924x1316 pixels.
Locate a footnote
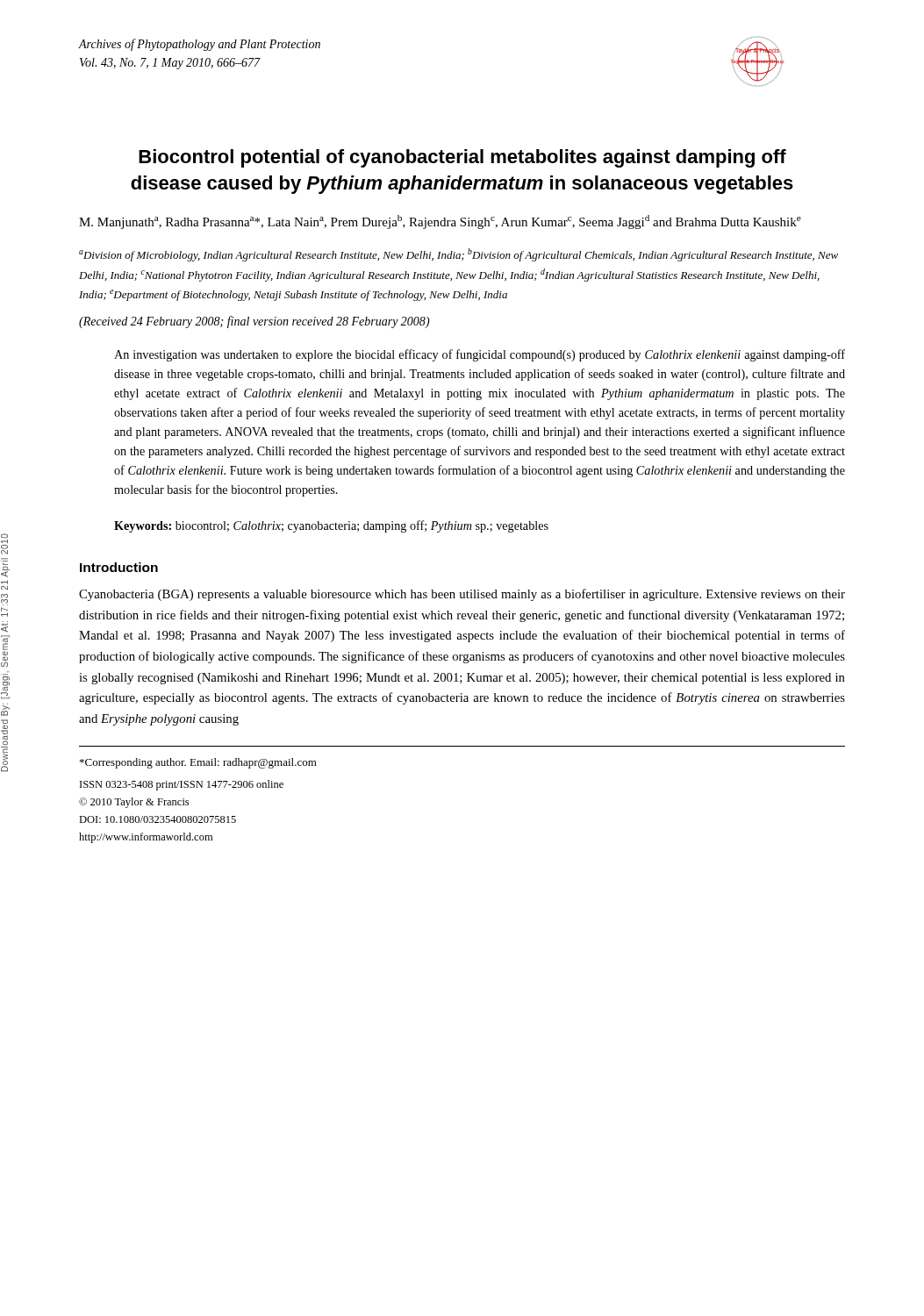[198, 762]
